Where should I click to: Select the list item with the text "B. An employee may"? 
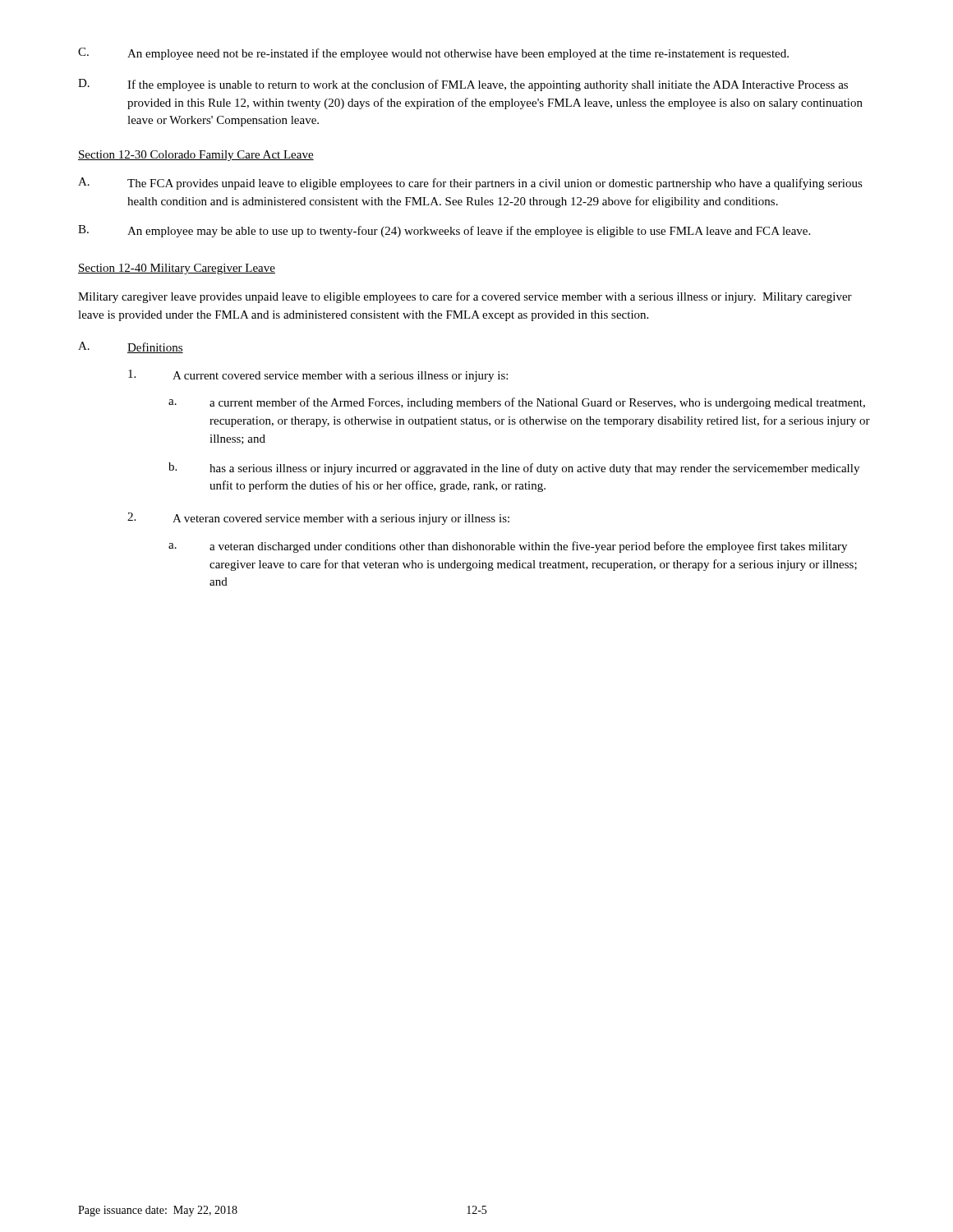(x=476, y=231)
